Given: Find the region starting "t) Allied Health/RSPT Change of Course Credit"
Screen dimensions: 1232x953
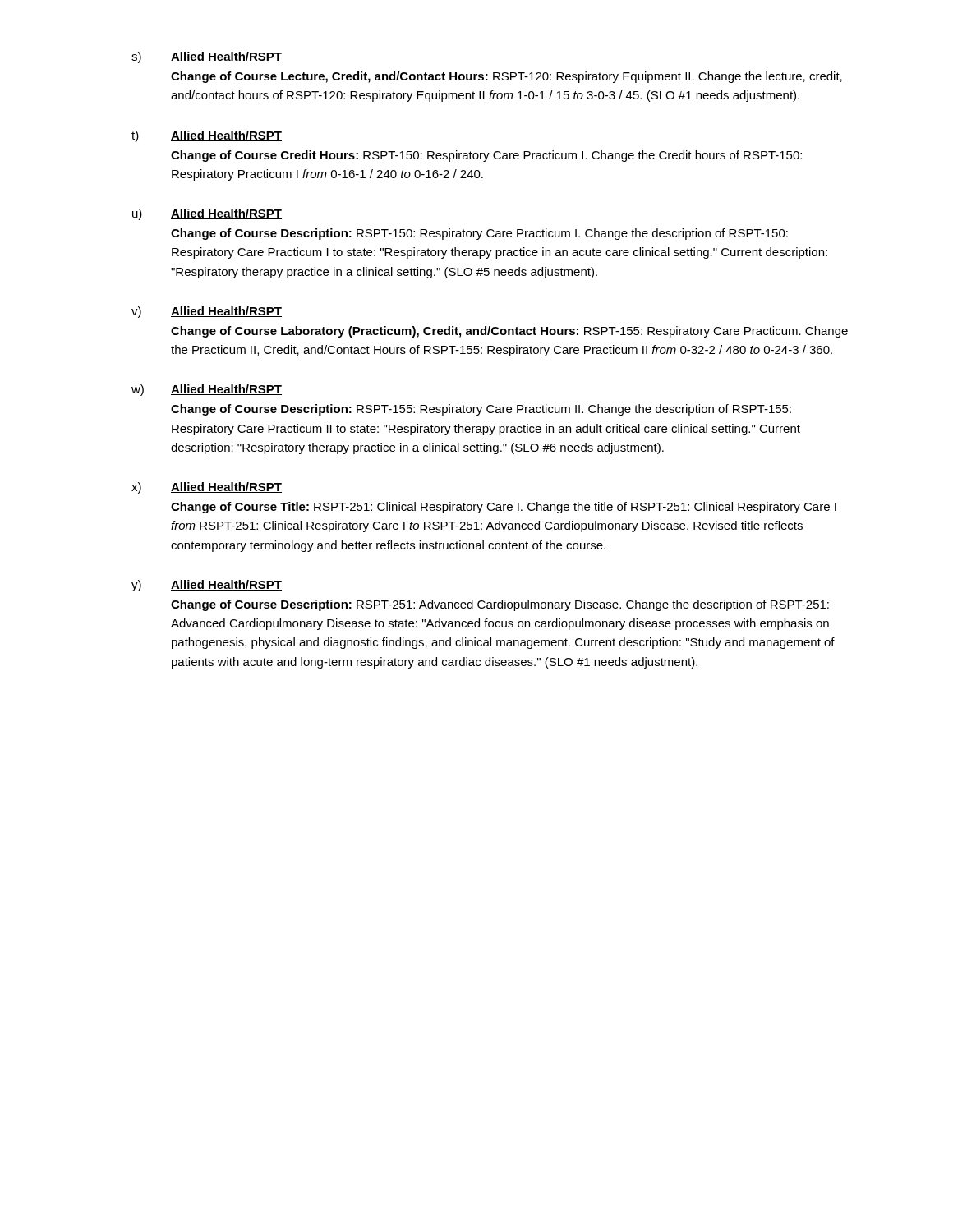Looking at the screenshot, I should point(493,155).
